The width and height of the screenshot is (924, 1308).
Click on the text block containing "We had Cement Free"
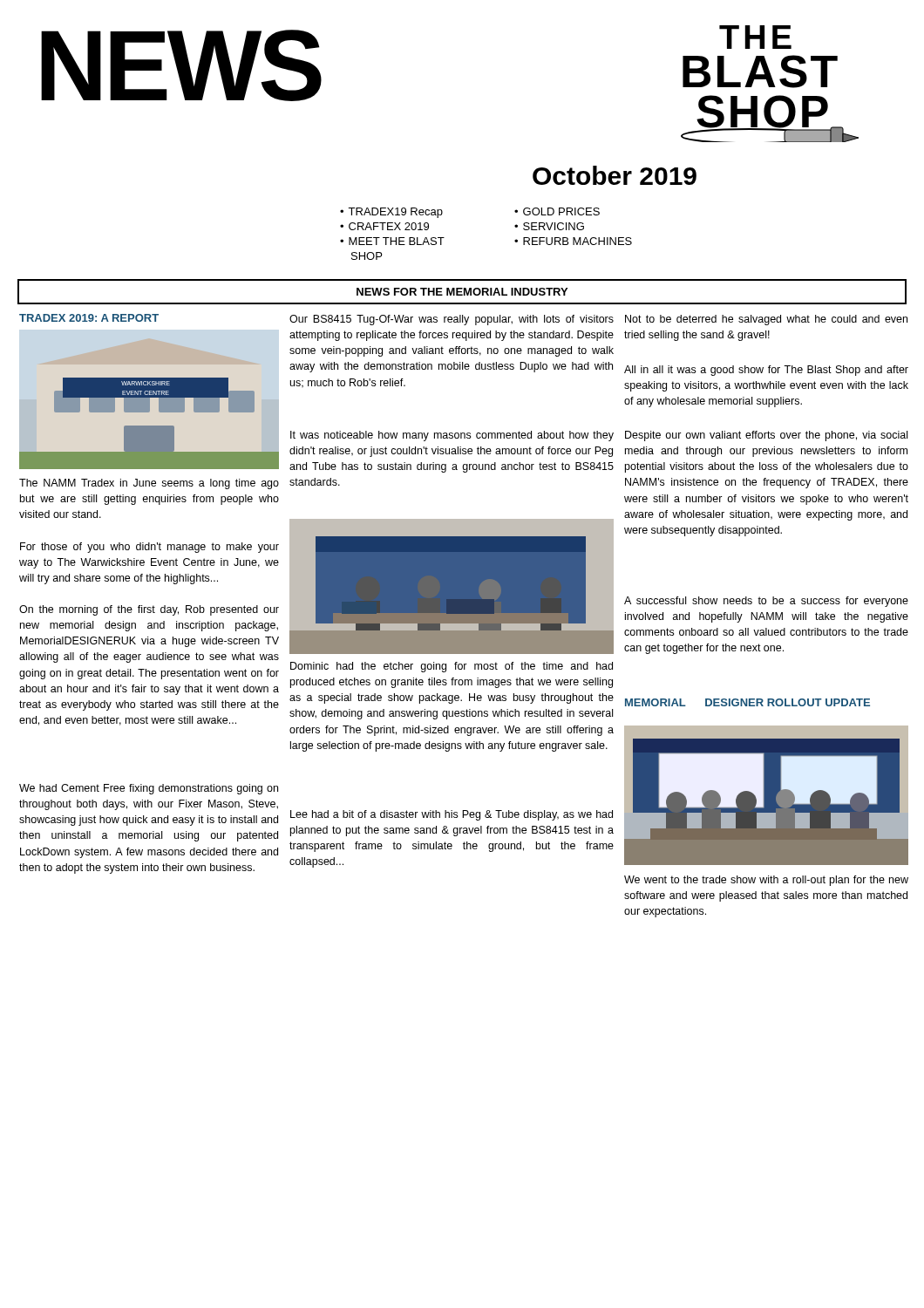tap(149, 828)
